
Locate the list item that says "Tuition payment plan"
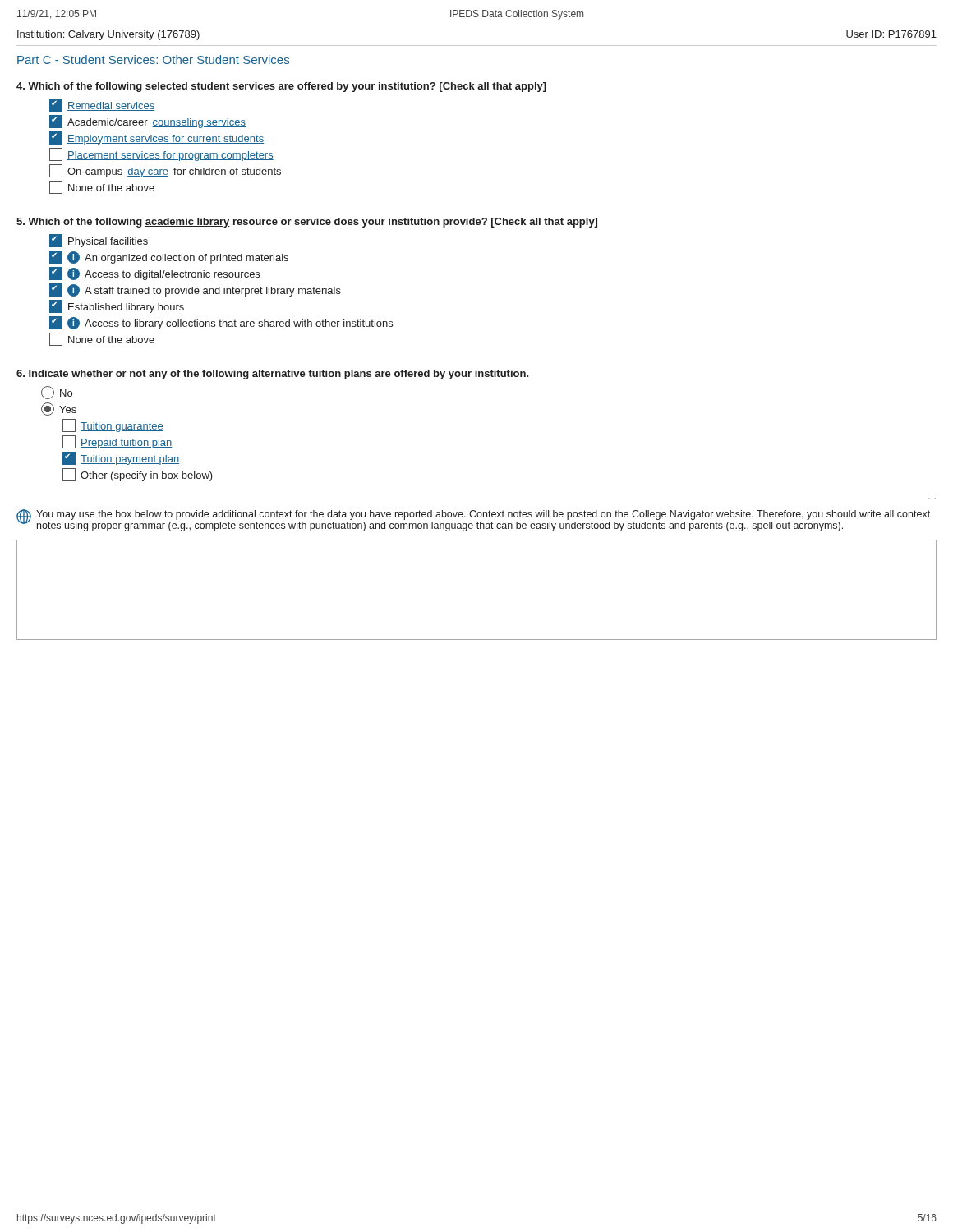point(121,458)
